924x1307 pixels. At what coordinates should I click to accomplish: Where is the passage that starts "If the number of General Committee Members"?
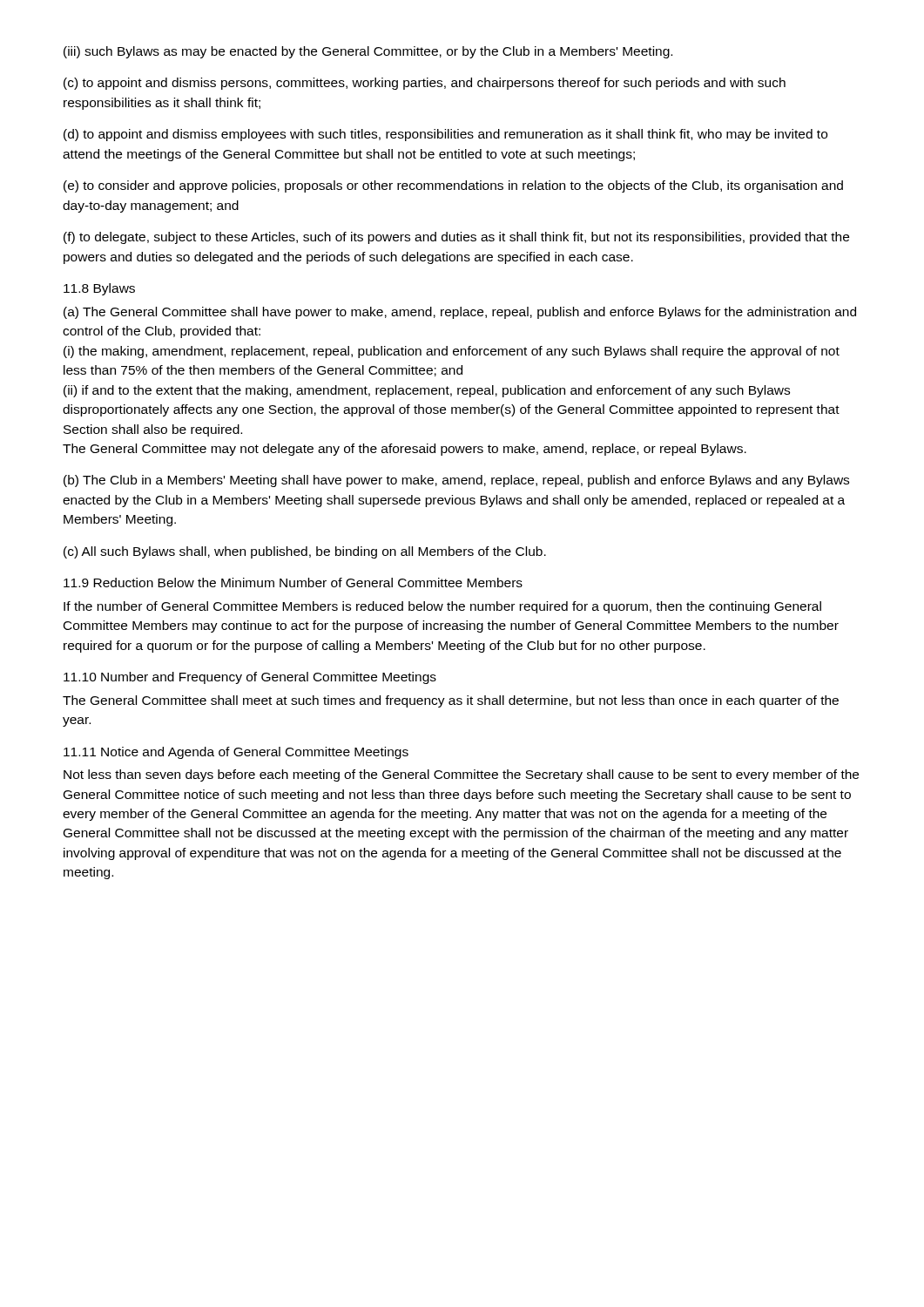[451, 625]
